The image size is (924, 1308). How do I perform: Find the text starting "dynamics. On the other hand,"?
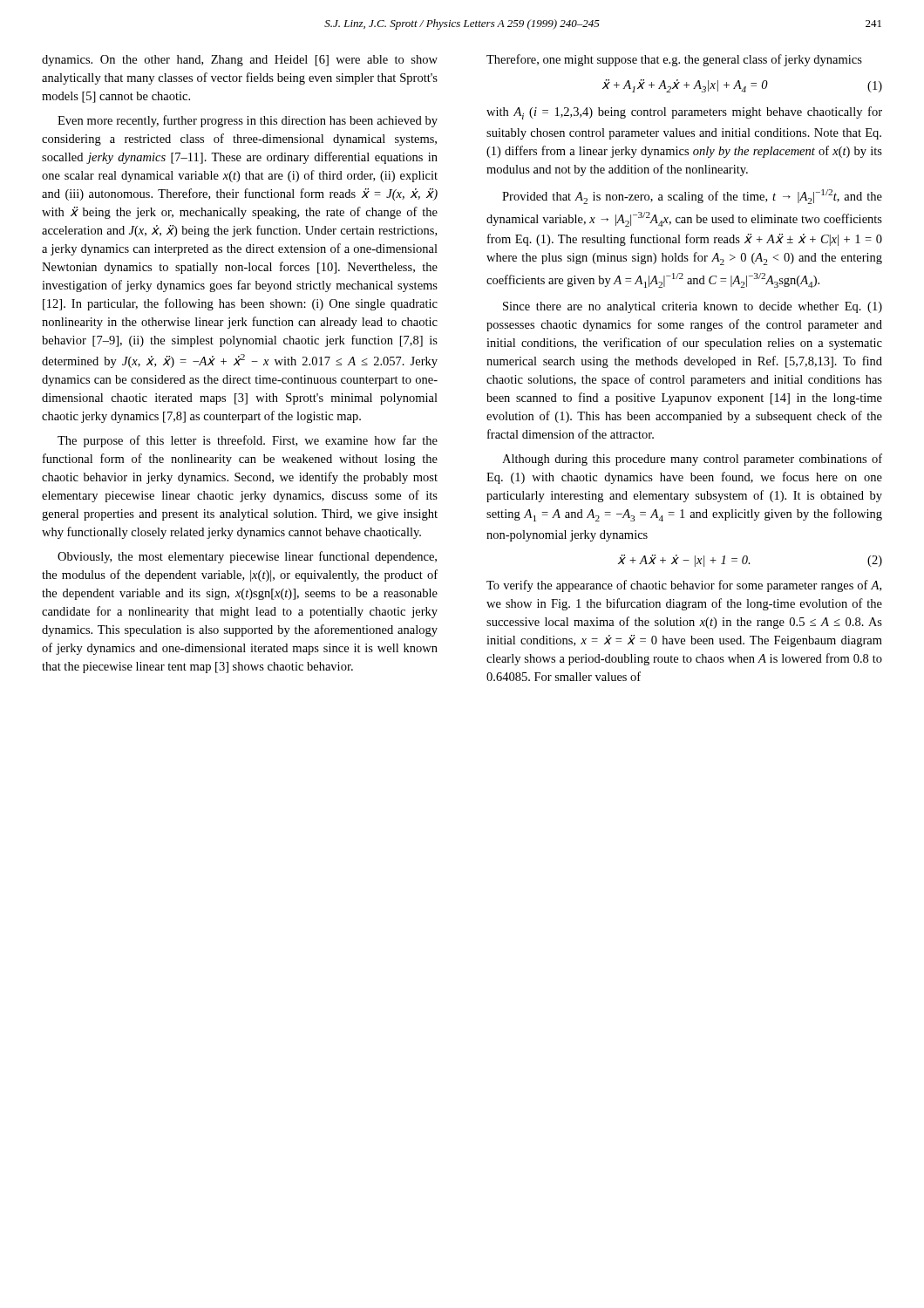point(240,363)
